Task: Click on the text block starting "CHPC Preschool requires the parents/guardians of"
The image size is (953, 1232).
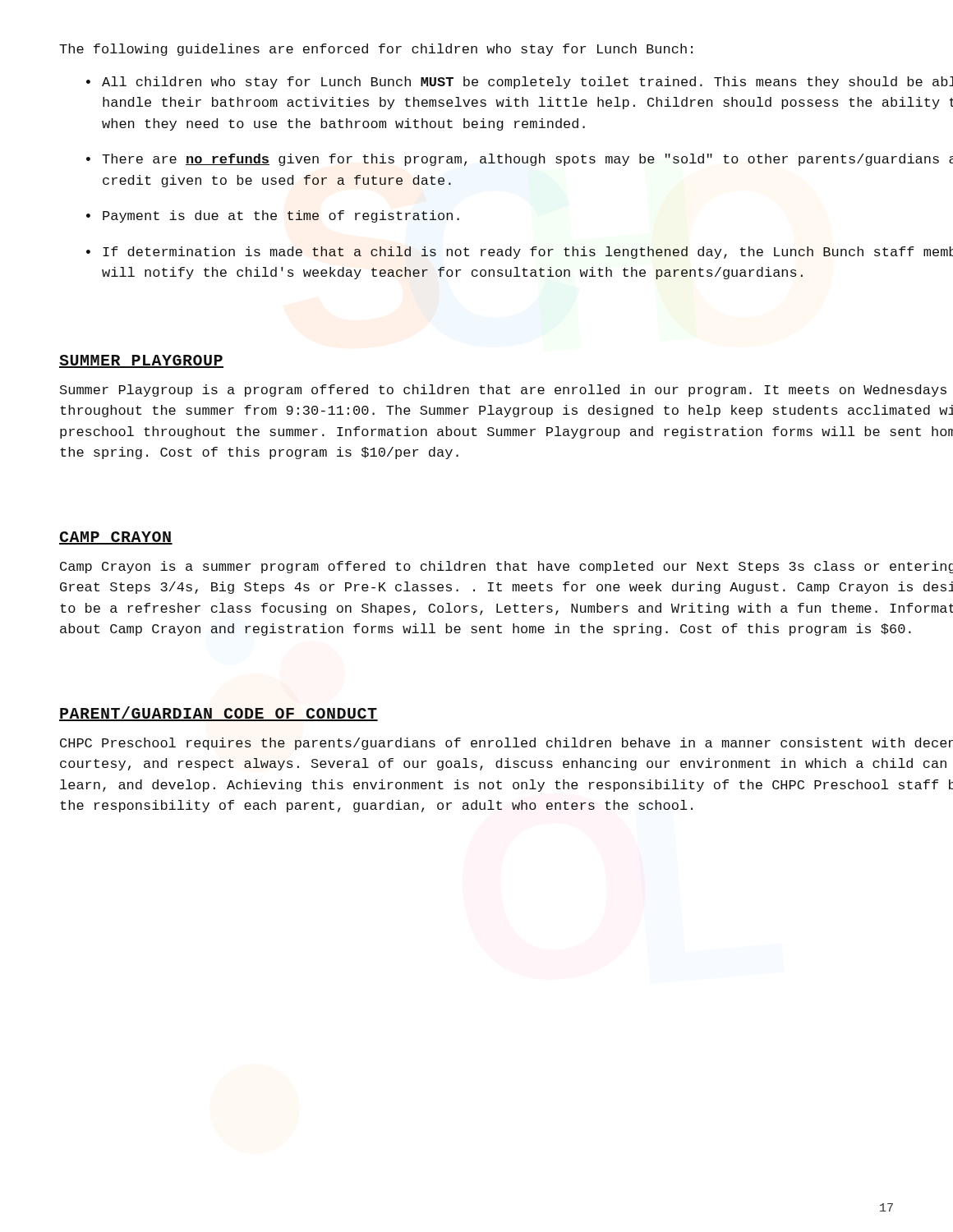Action: click(506, 775)
